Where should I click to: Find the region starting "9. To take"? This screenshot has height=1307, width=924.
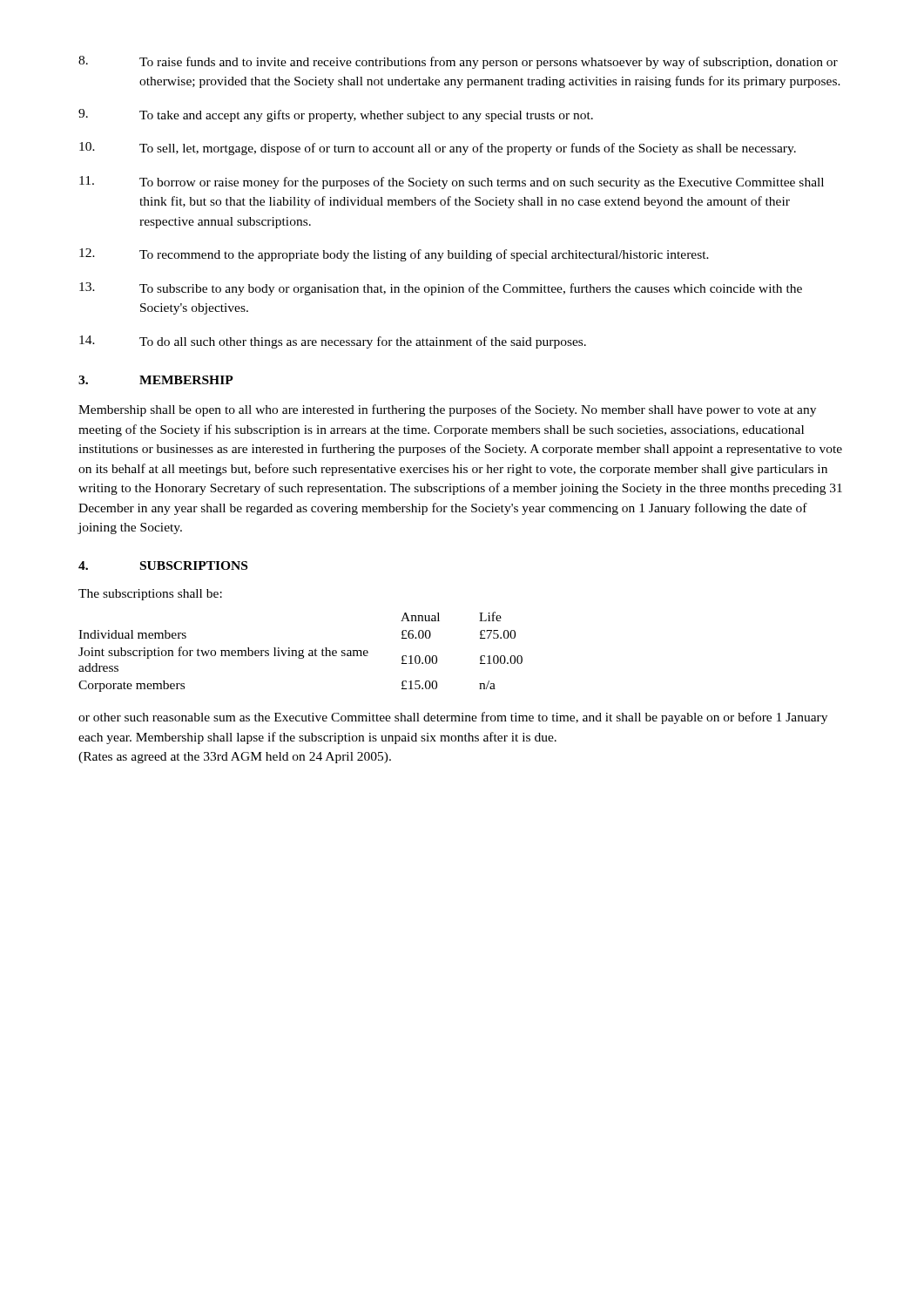point(462,115)
